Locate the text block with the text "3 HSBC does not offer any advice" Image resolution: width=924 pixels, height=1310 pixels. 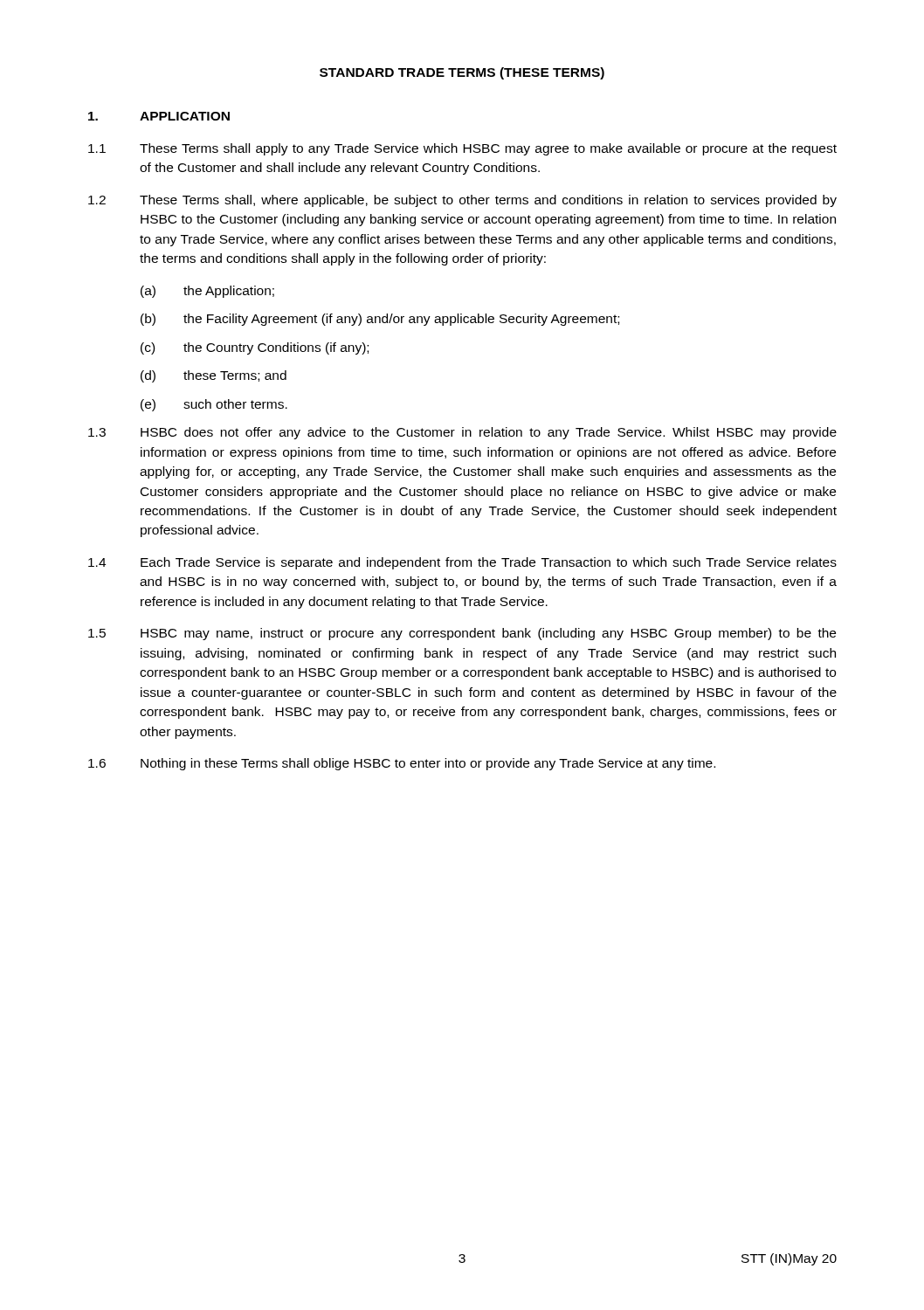click(x=462, y=482)
